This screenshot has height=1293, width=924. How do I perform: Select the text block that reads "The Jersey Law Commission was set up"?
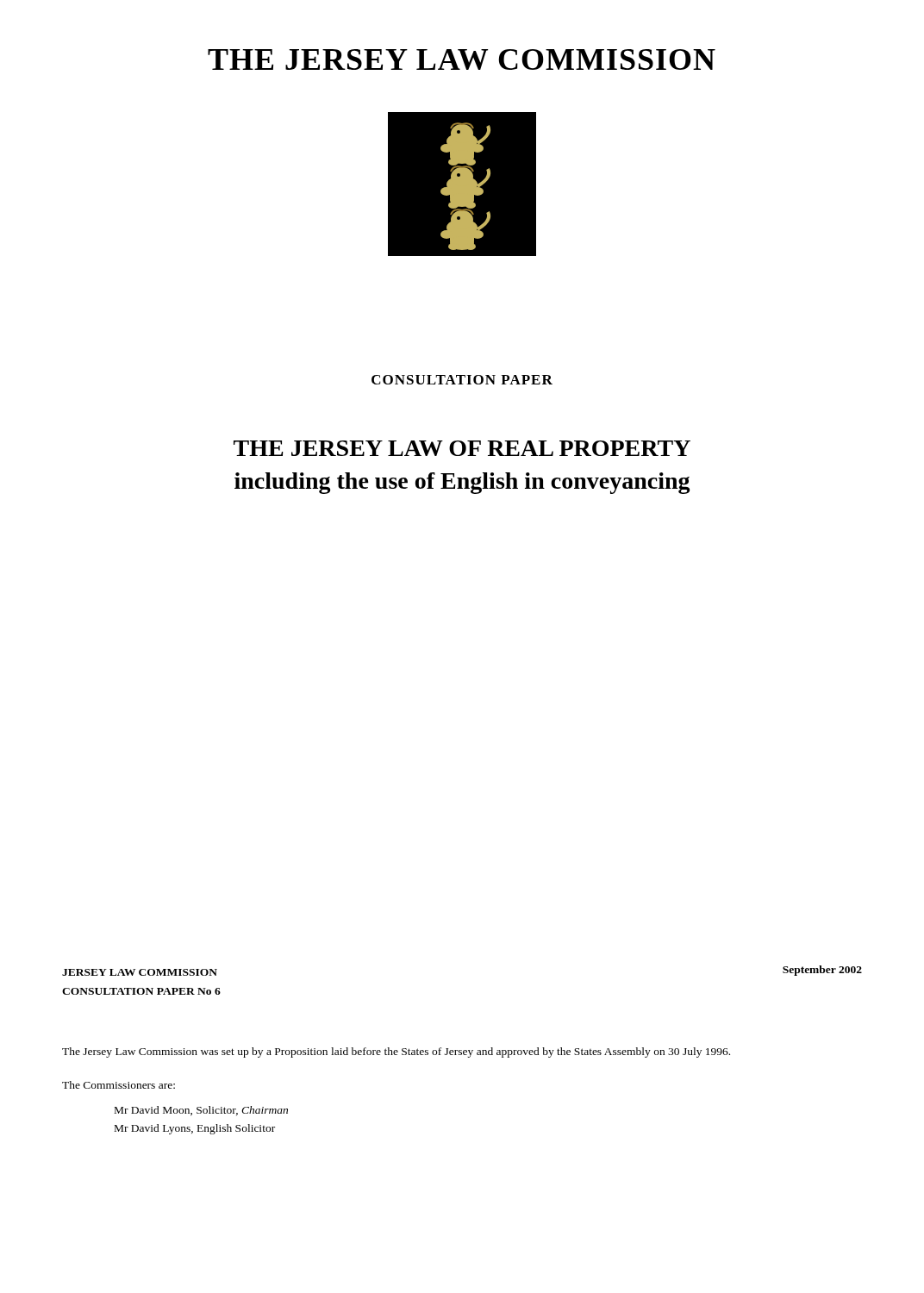pos(397,1051)
